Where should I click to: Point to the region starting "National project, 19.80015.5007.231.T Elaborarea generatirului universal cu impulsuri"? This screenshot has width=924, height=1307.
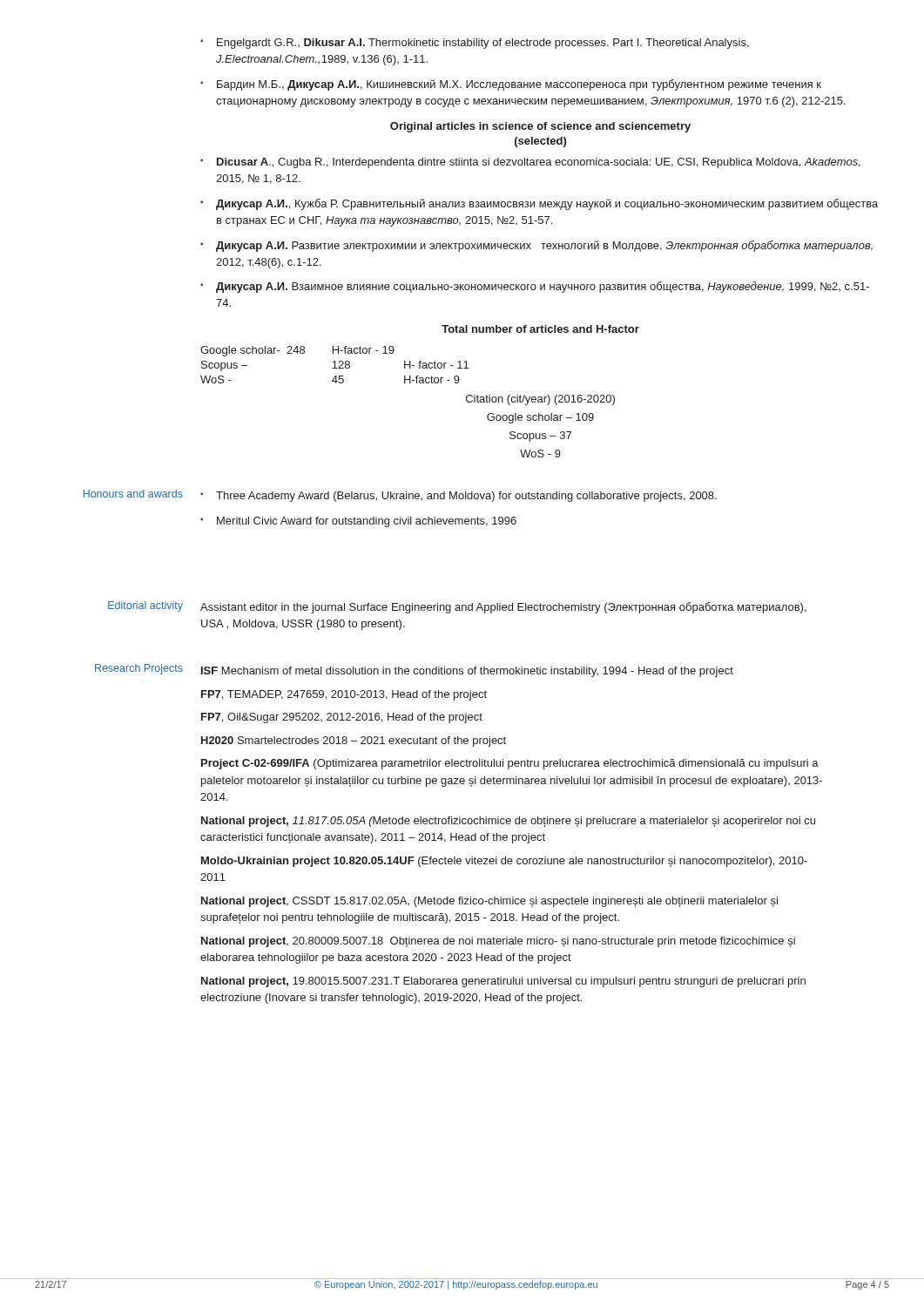(x=514, y=989)
